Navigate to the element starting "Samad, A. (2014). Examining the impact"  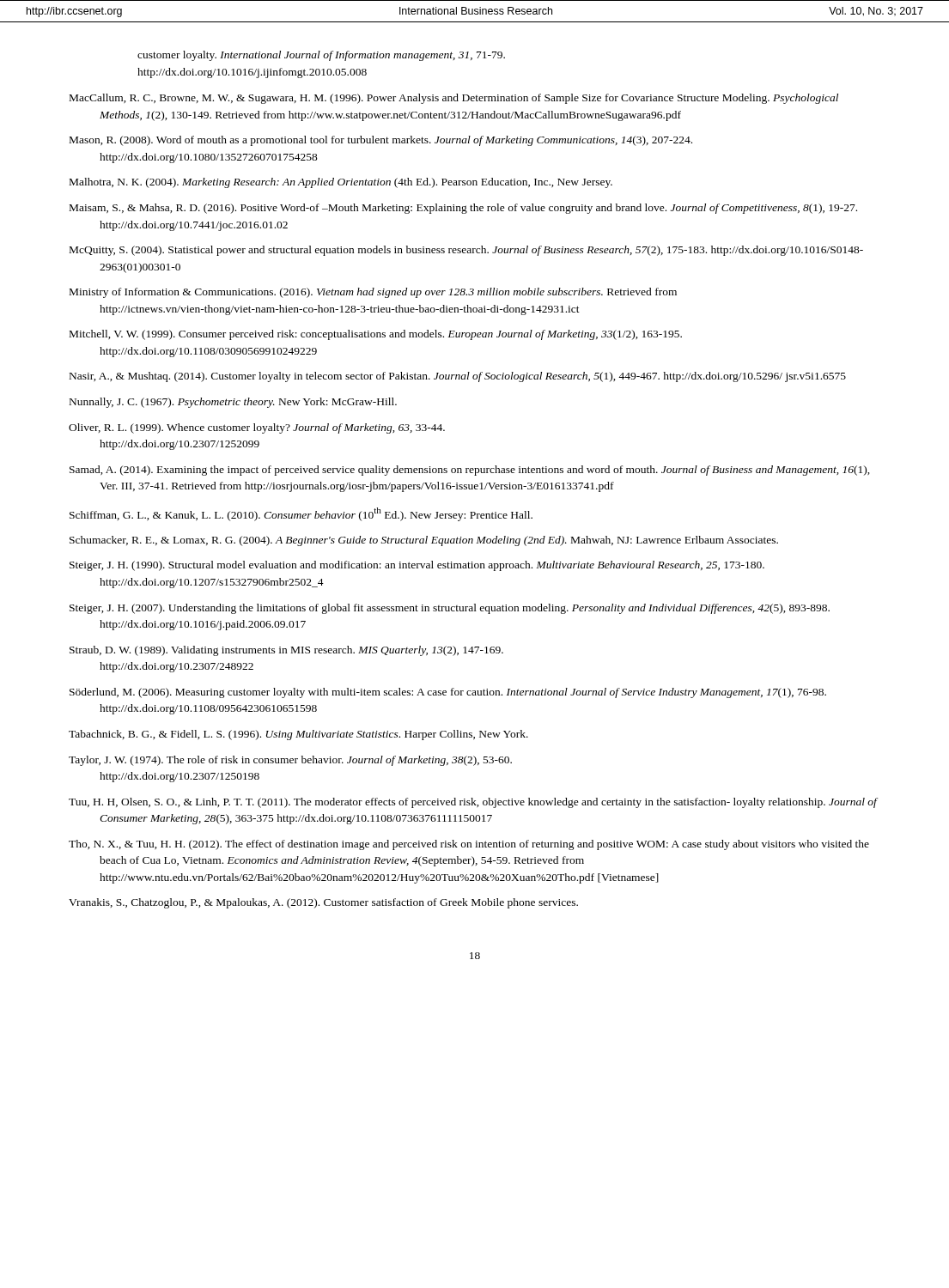(x=469, y=477)
